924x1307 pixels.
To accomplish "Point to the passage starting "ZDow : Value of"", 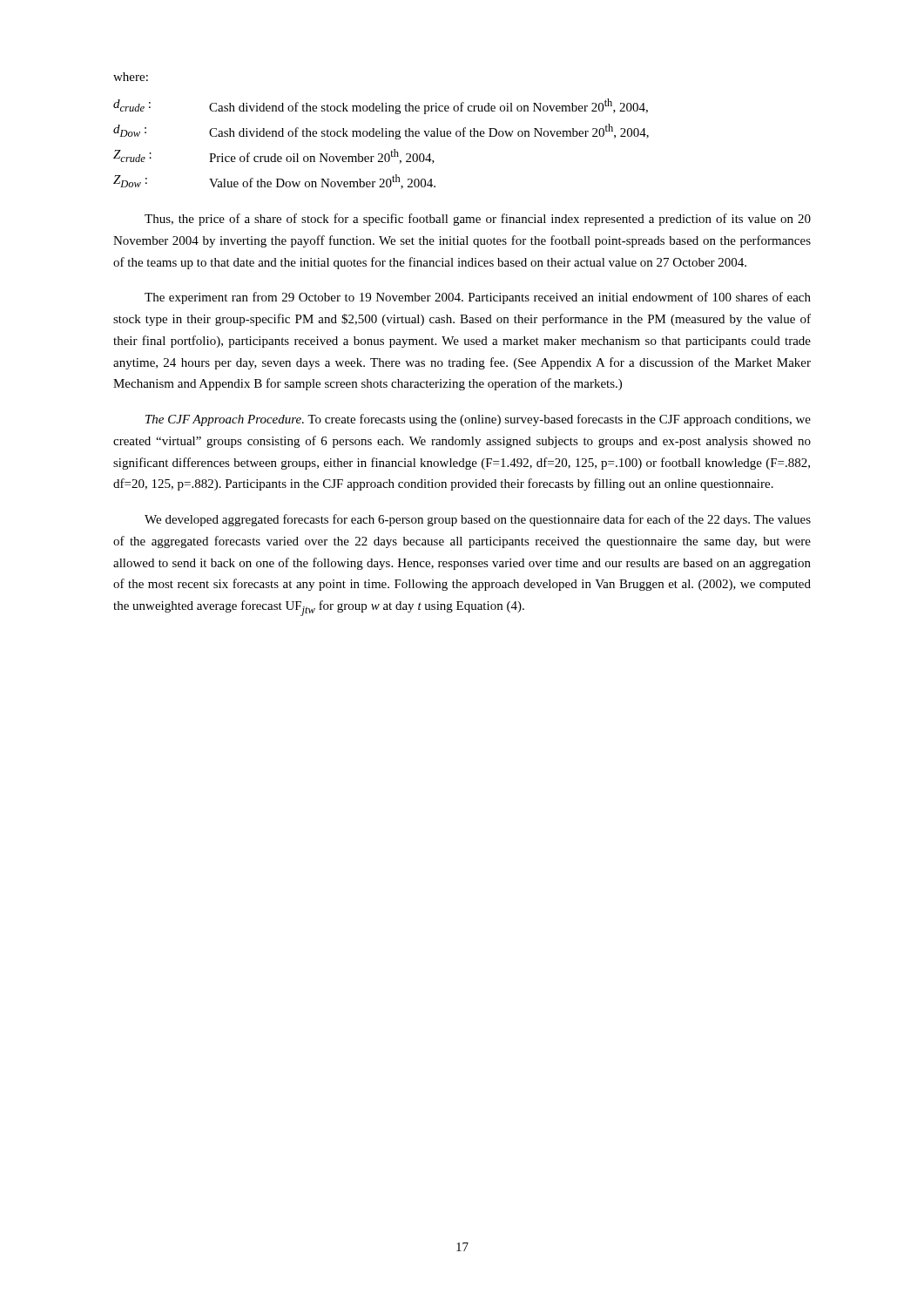I will (275, 182).
